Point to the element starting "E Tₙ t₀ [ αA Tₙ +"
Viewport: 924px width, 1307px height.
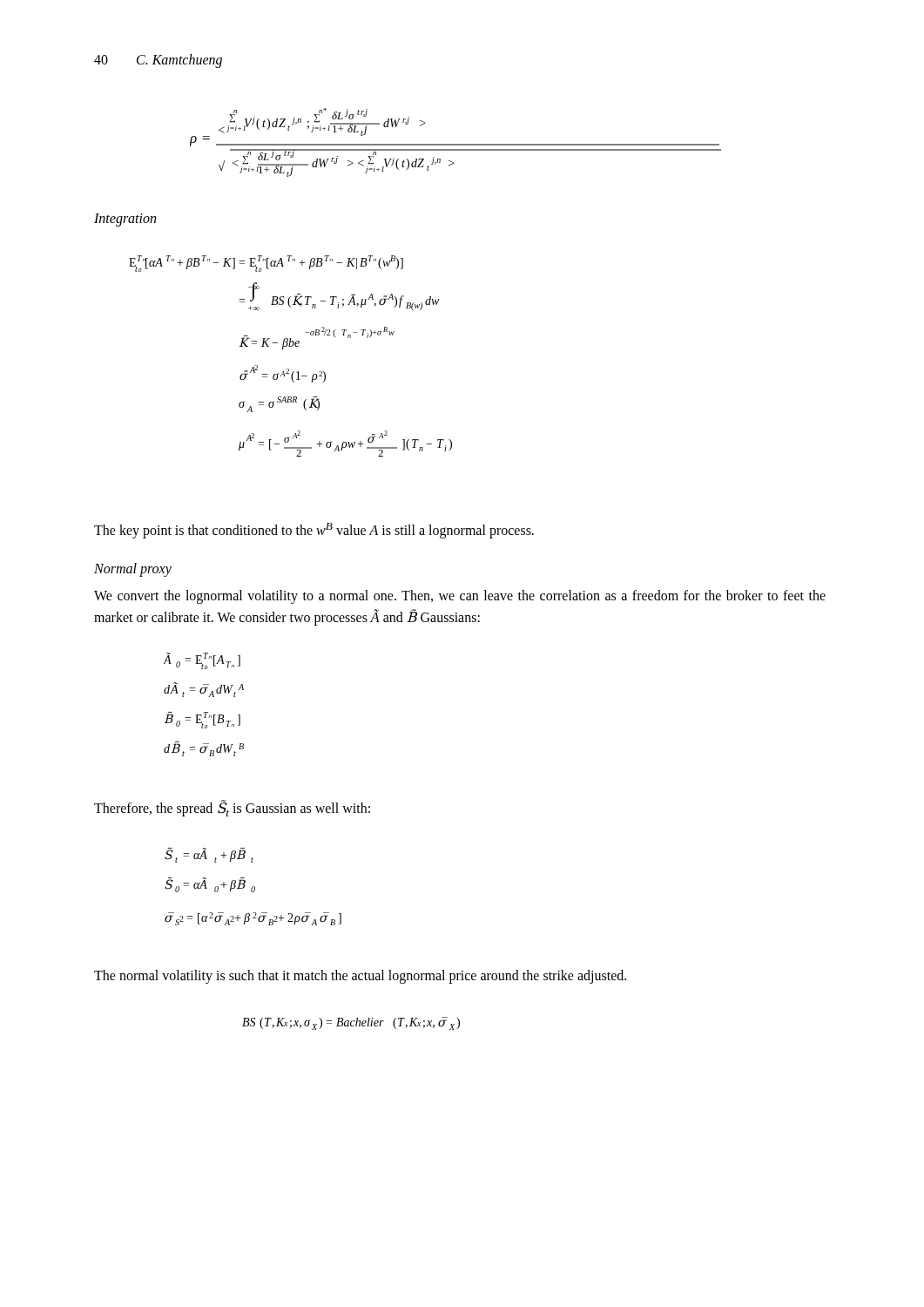266,264
